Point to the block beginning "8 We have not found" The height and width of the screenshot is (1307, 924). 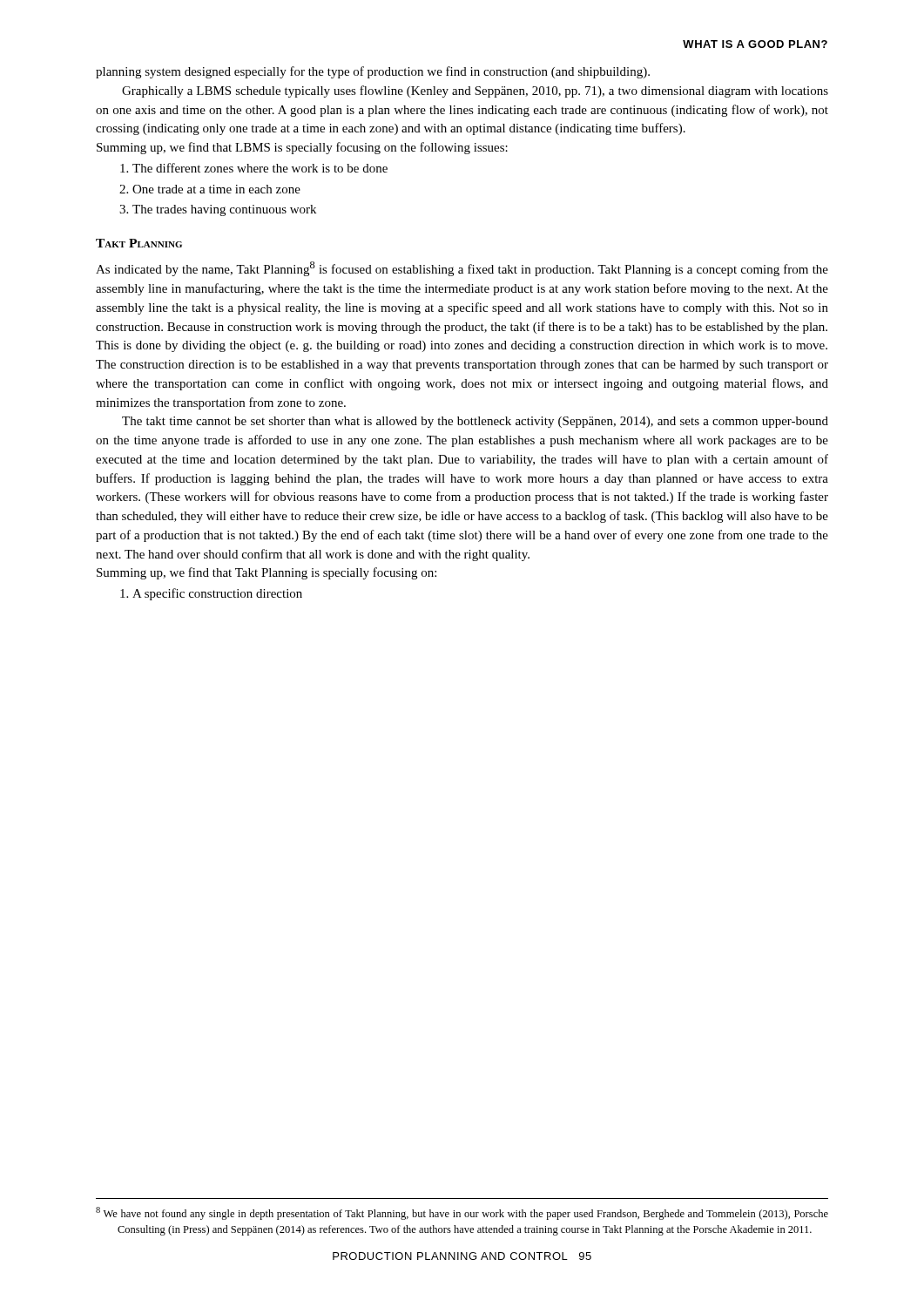pos(462,1221)
